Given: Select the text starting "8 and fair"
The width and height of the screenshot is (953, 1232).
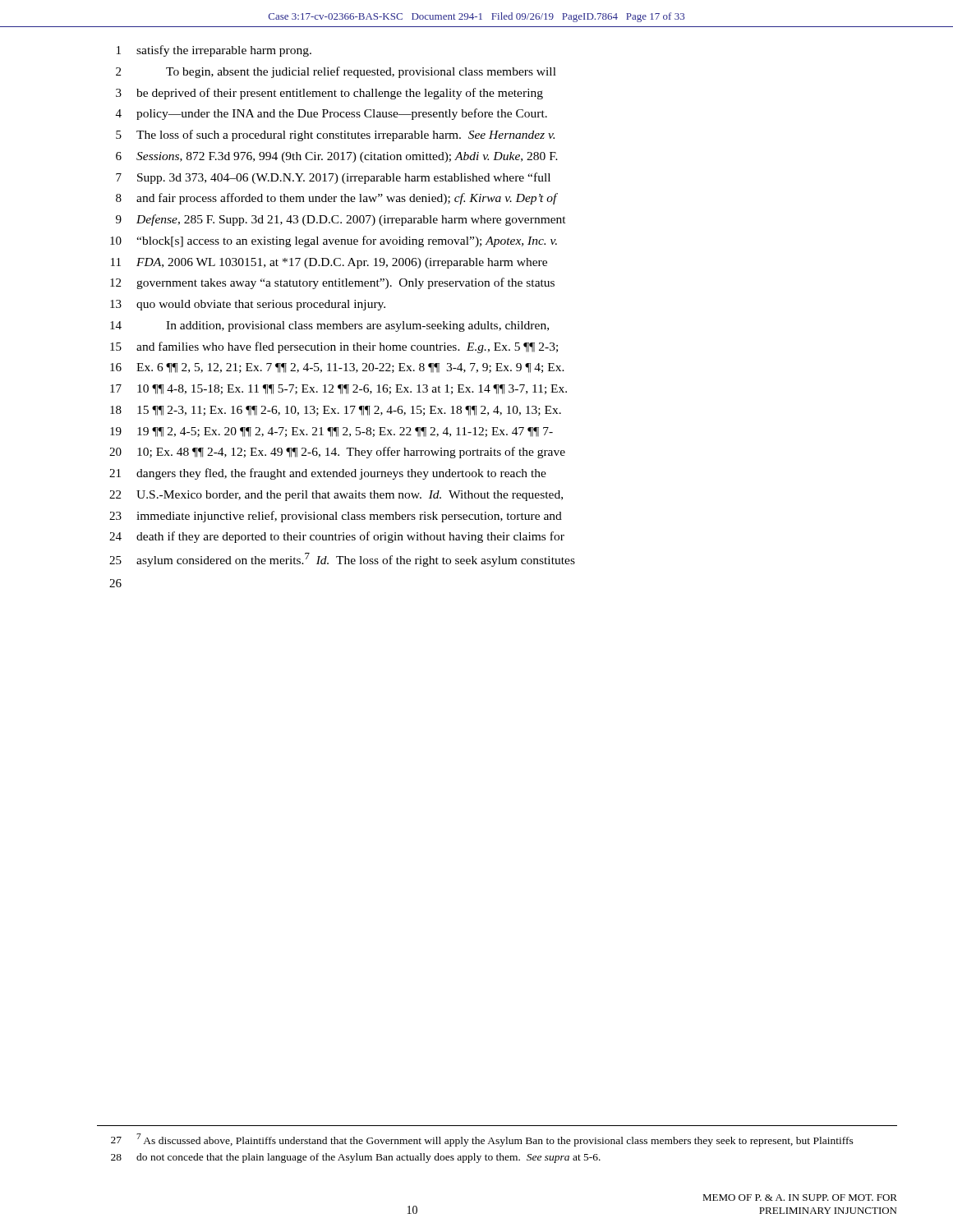Looking at the screenshot, I should tap(497, 198).
